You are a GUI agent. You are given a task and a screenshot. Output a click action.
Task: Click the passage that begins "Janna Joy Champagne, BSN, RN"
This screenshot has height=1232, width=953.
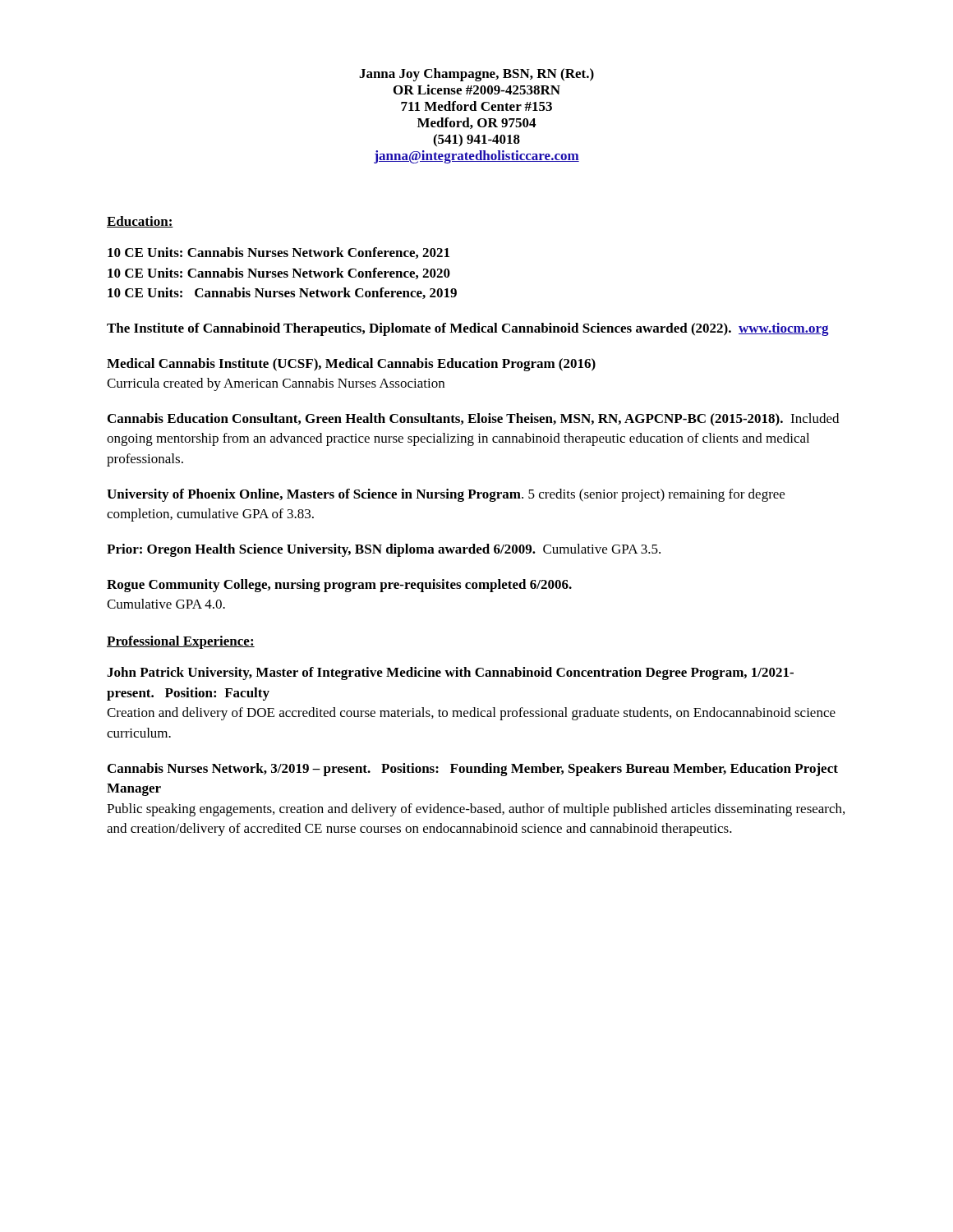[x=476, y=115]
